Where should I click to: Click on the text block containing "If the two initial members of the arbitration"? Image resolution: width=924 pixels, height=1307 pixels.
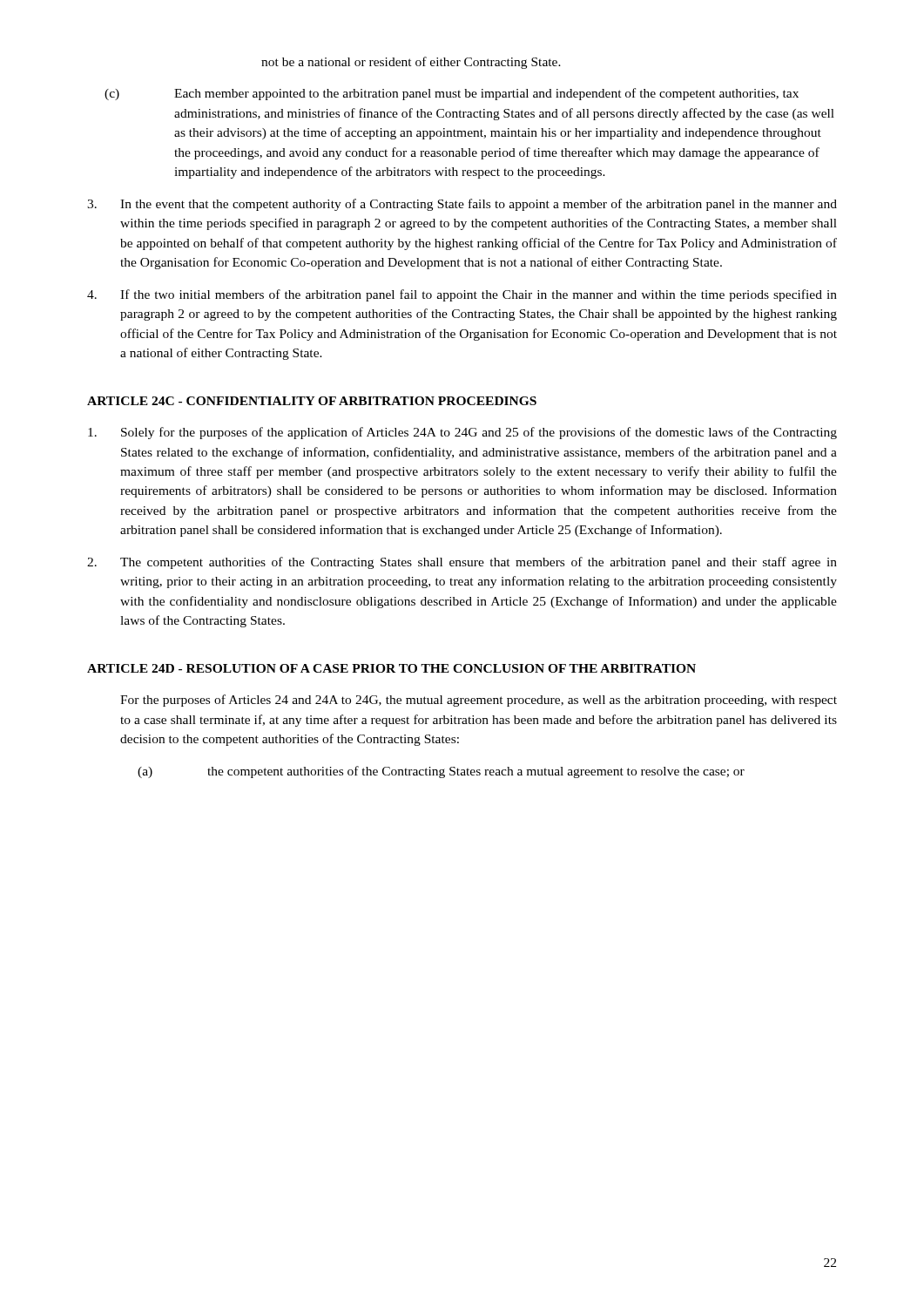tap(462, 324)
